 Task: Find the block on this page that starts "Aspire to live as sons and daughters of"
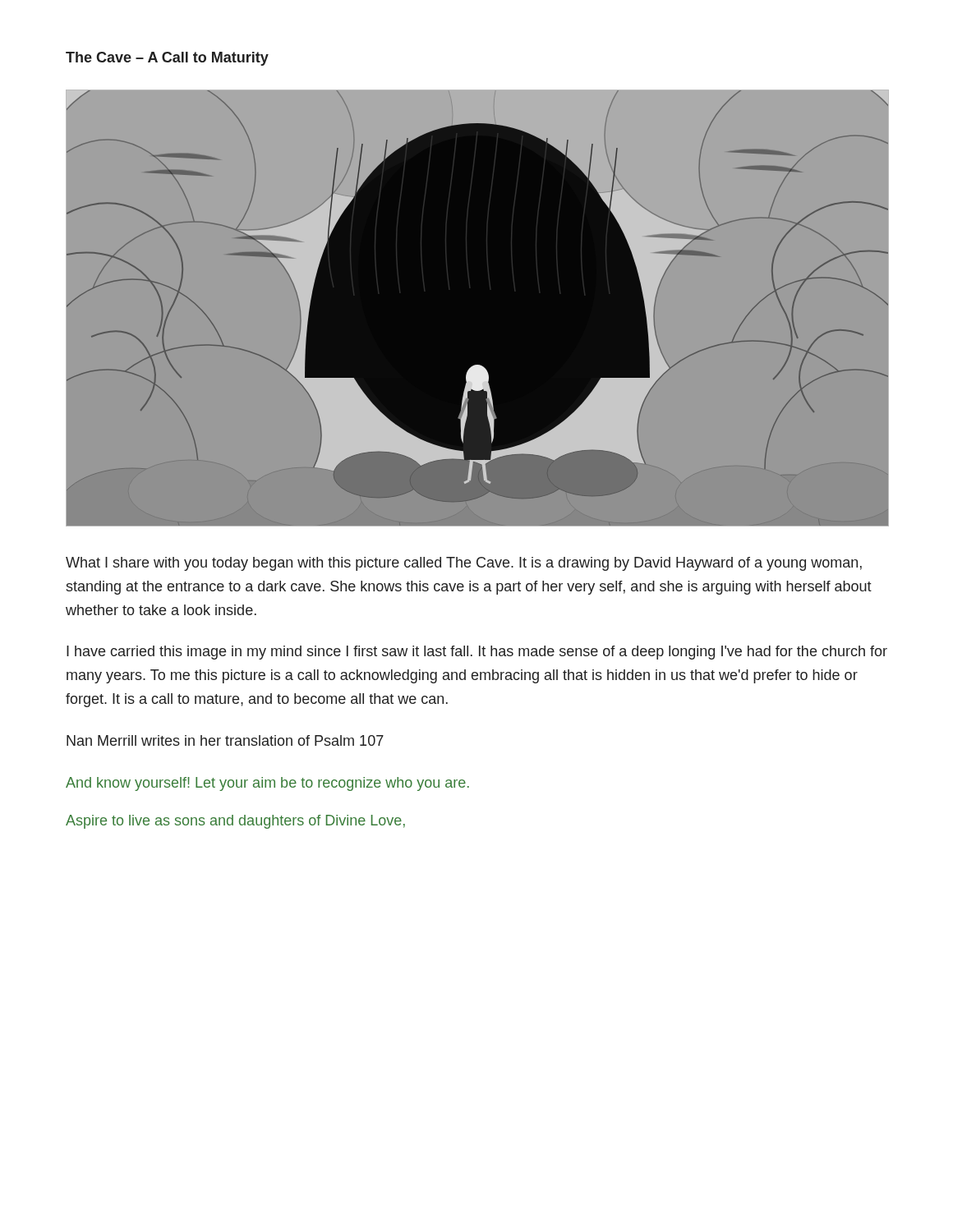click(236, 821)
